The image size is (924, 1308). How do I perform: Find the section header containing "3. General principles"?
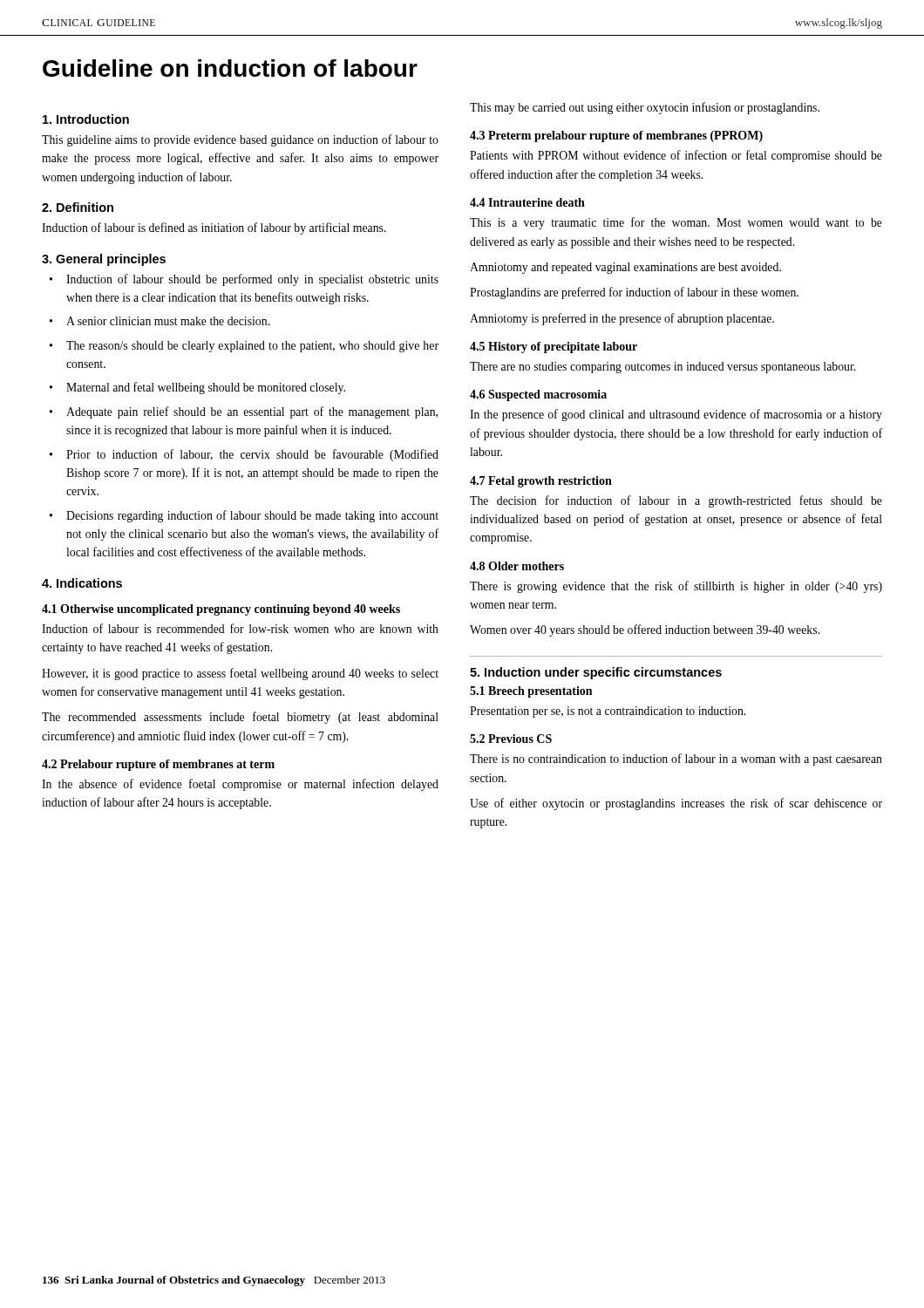(x=104, y=259)
